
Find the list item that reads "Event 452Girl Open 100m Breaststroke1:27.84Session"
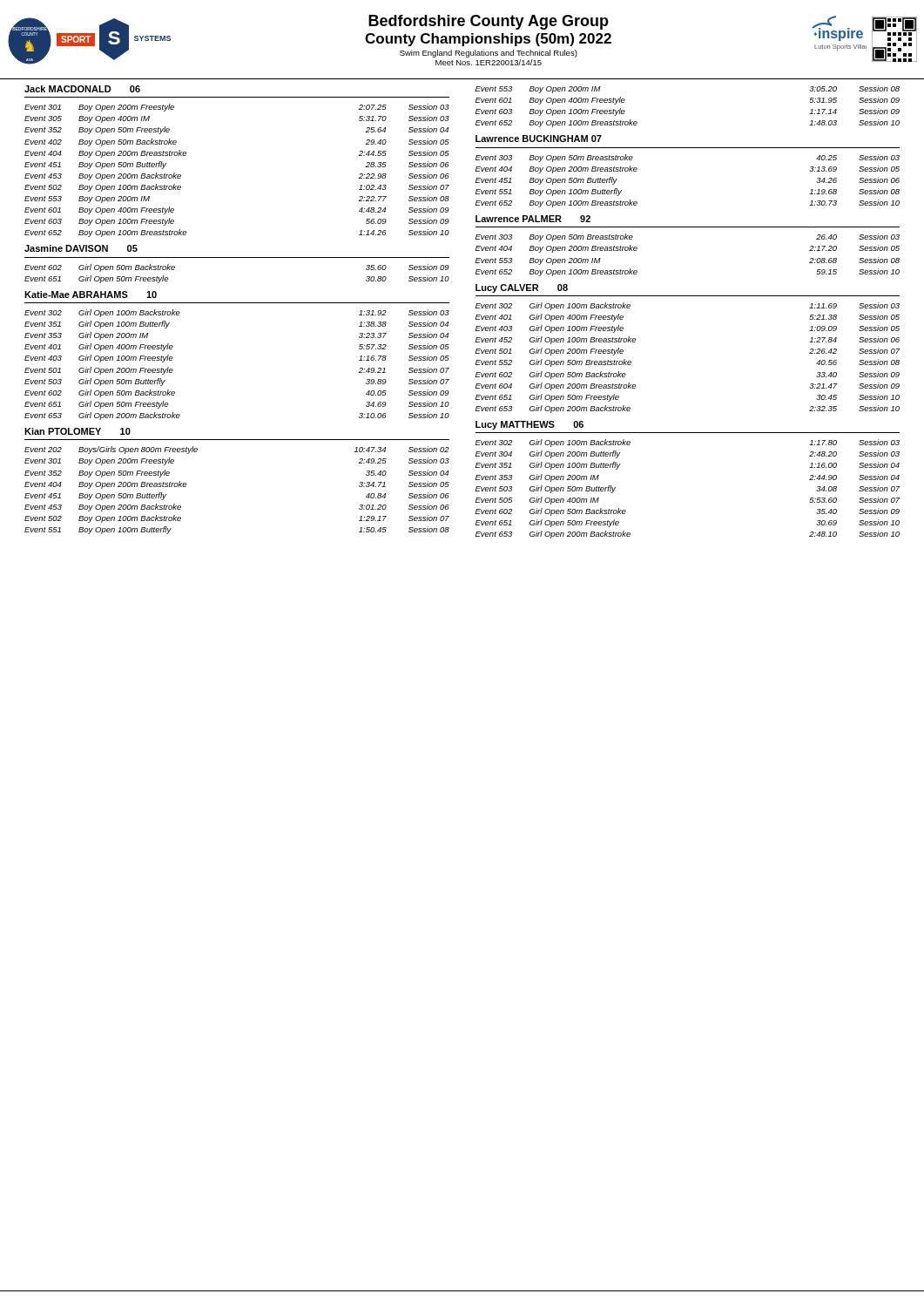[486, 340]
